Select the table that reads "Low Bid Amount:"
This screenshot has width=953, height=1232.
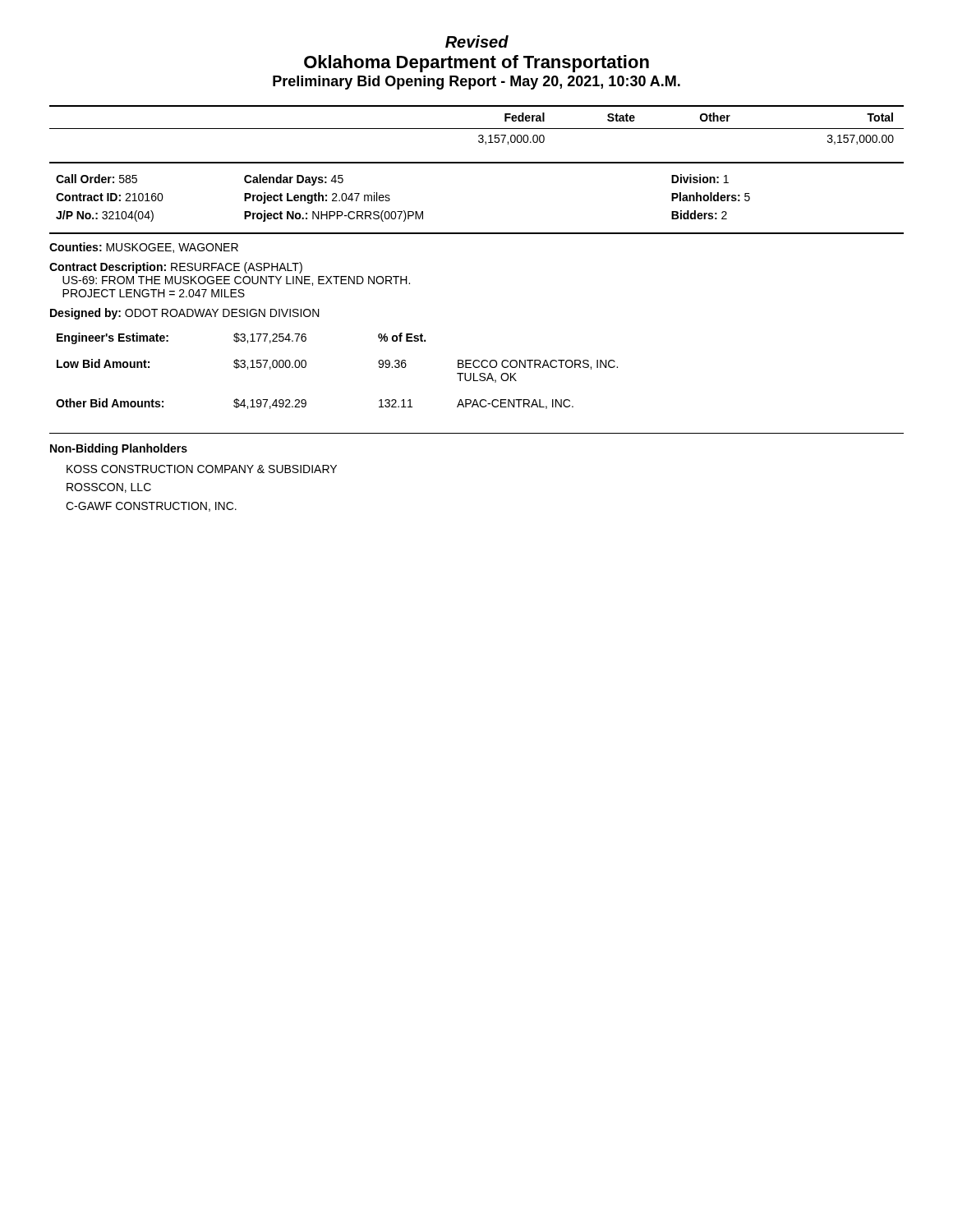pos(476,370)
